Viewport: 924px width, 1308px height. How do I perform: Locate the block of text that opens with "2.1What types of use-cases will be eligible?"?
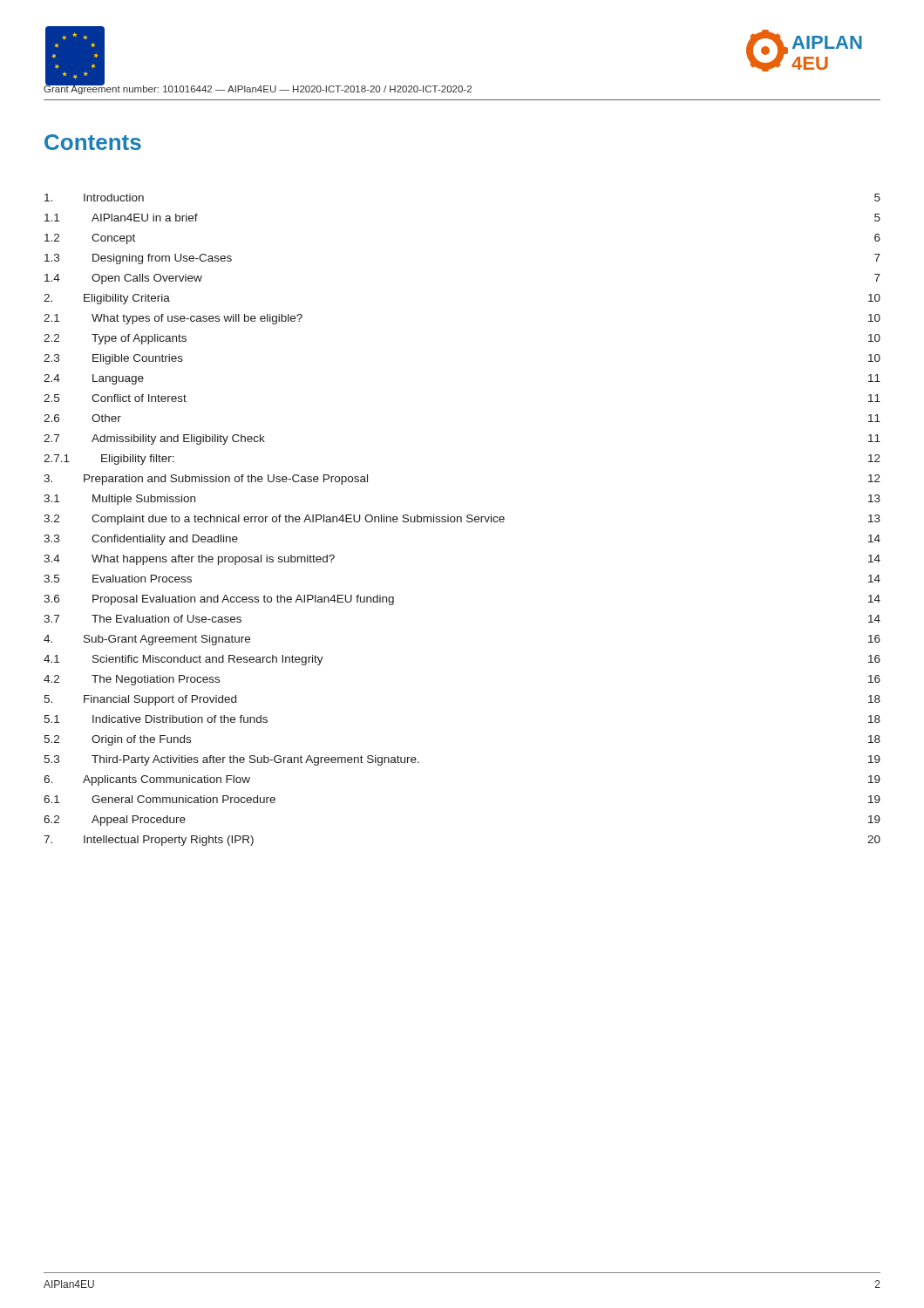point(191,319)
